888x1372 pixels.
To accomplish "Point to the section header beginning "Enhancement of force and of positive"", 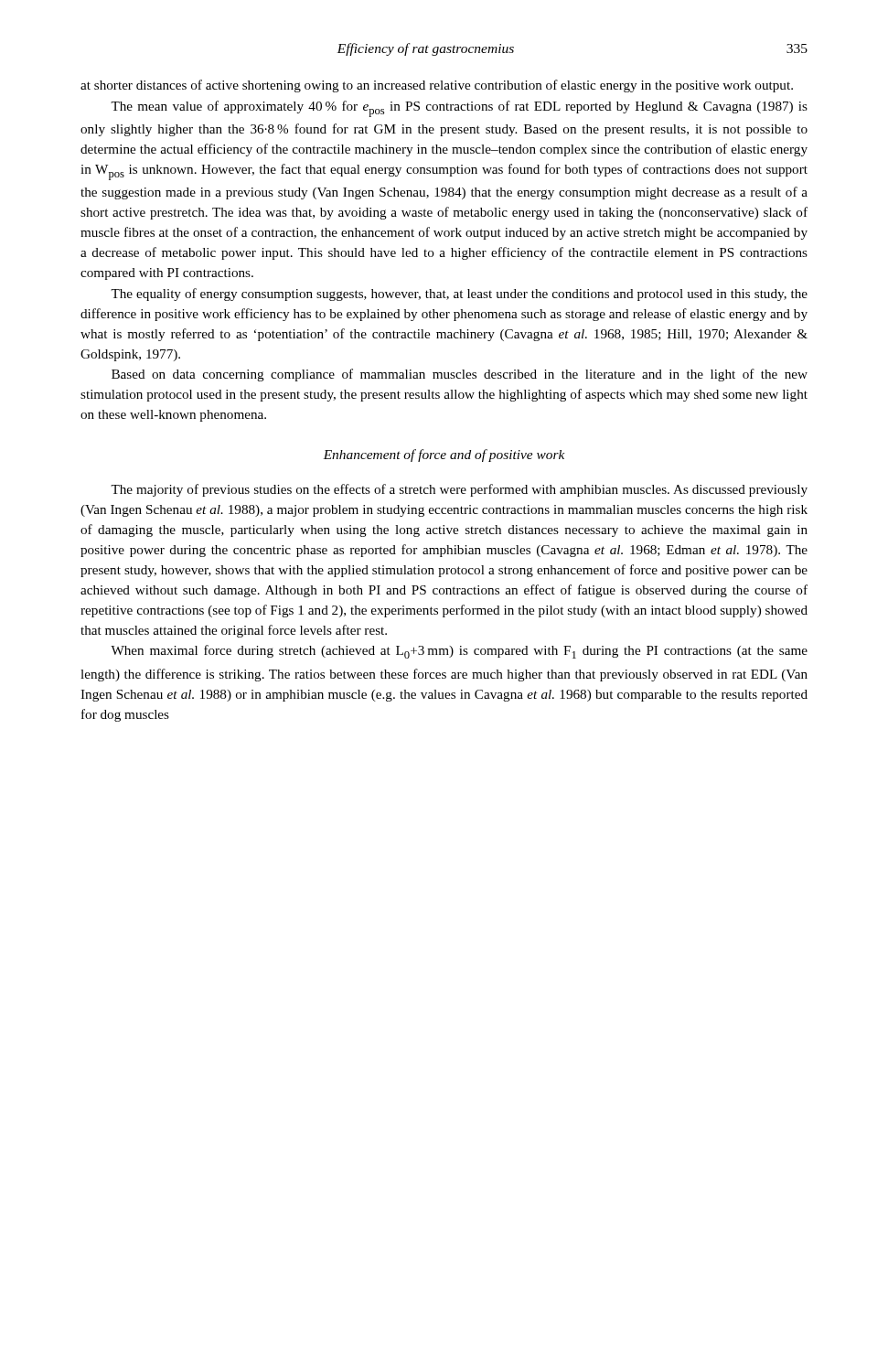I will pyautogui.click(x=444, y=454).
